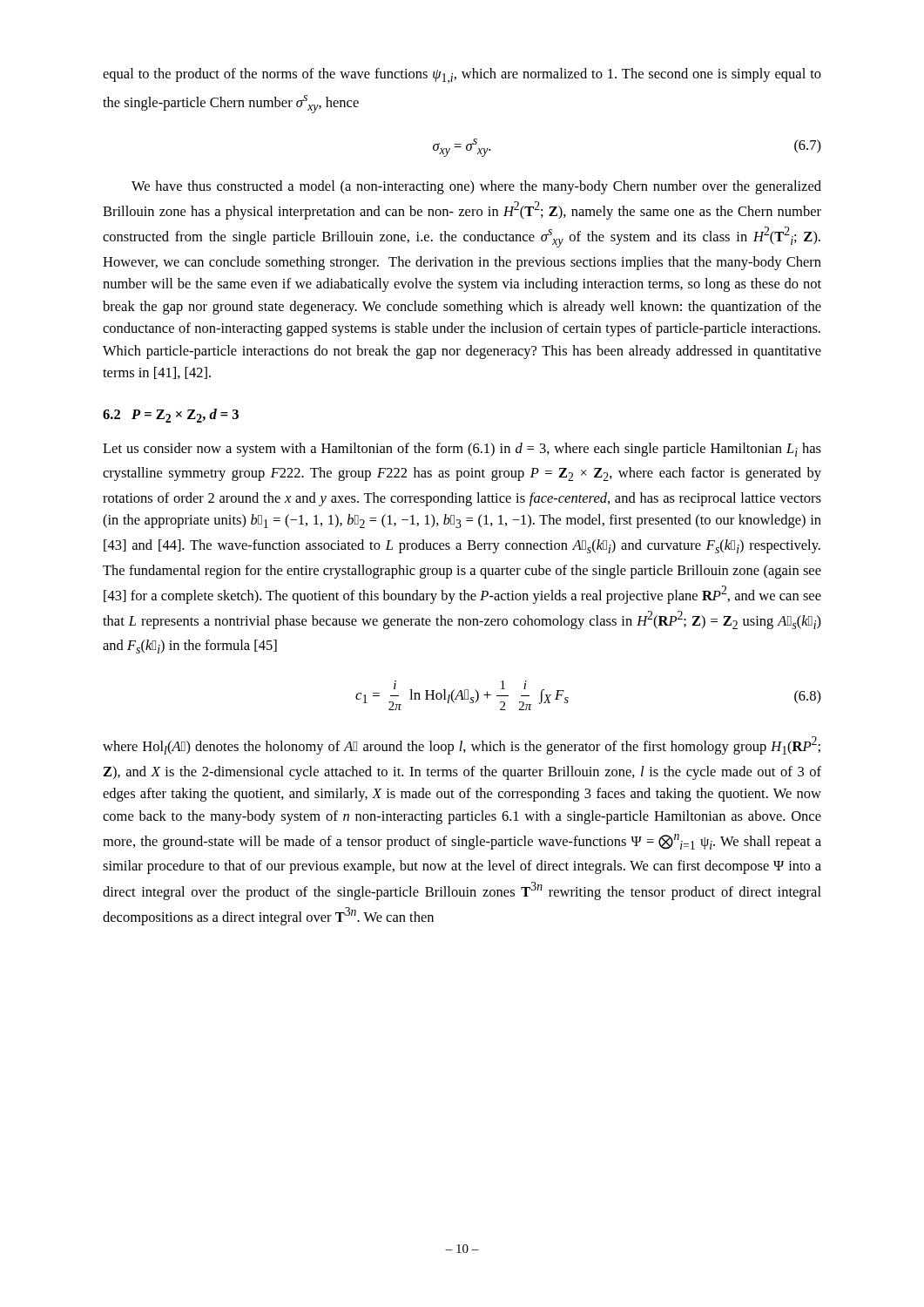Point to the text block starting "We have thus constructed a model"
The image size is (924, 1307).
coord(462,280)
